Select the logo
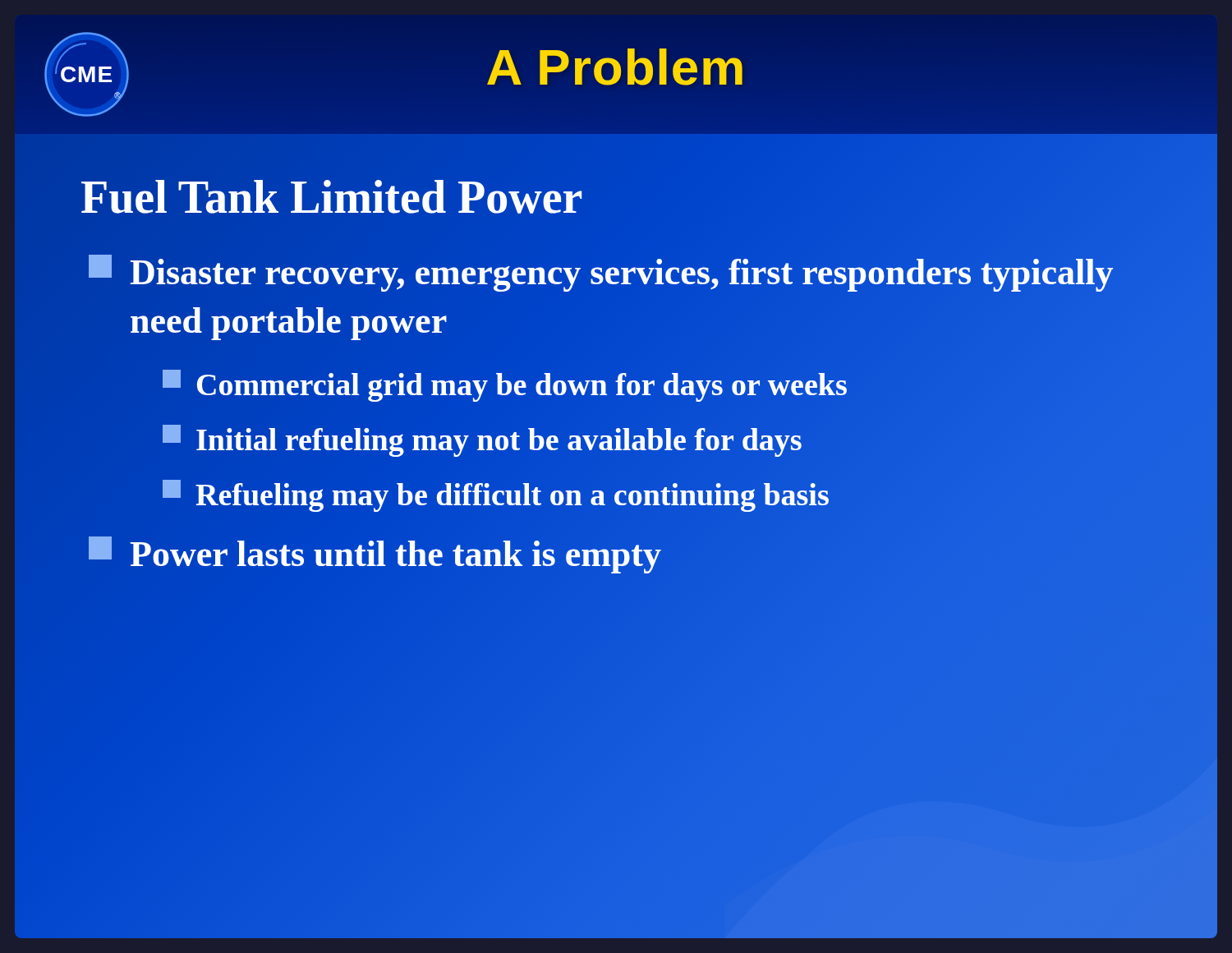 click(x=87, y=76)
